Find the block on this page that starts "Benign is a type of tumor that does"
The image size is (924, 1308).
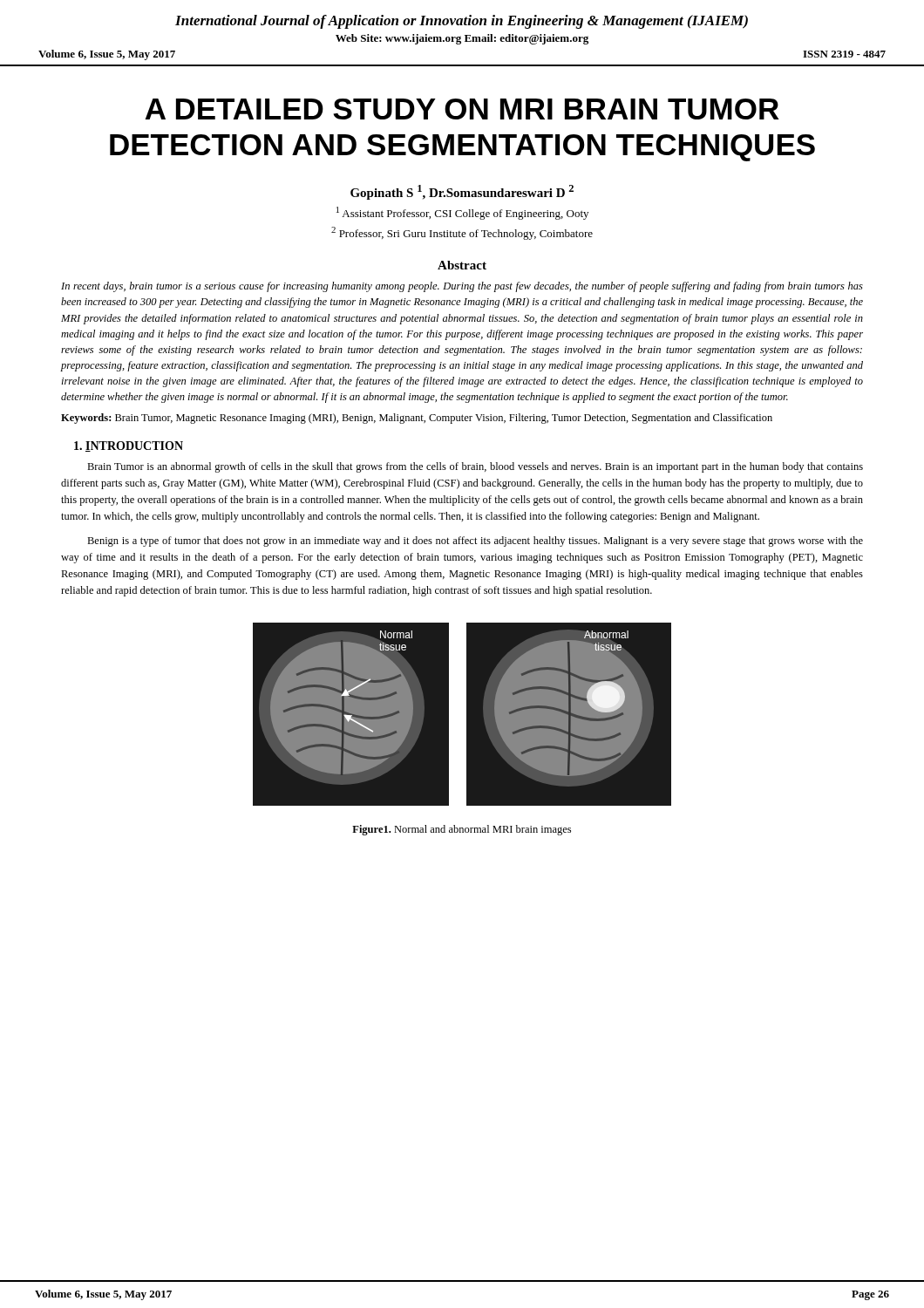462,566
